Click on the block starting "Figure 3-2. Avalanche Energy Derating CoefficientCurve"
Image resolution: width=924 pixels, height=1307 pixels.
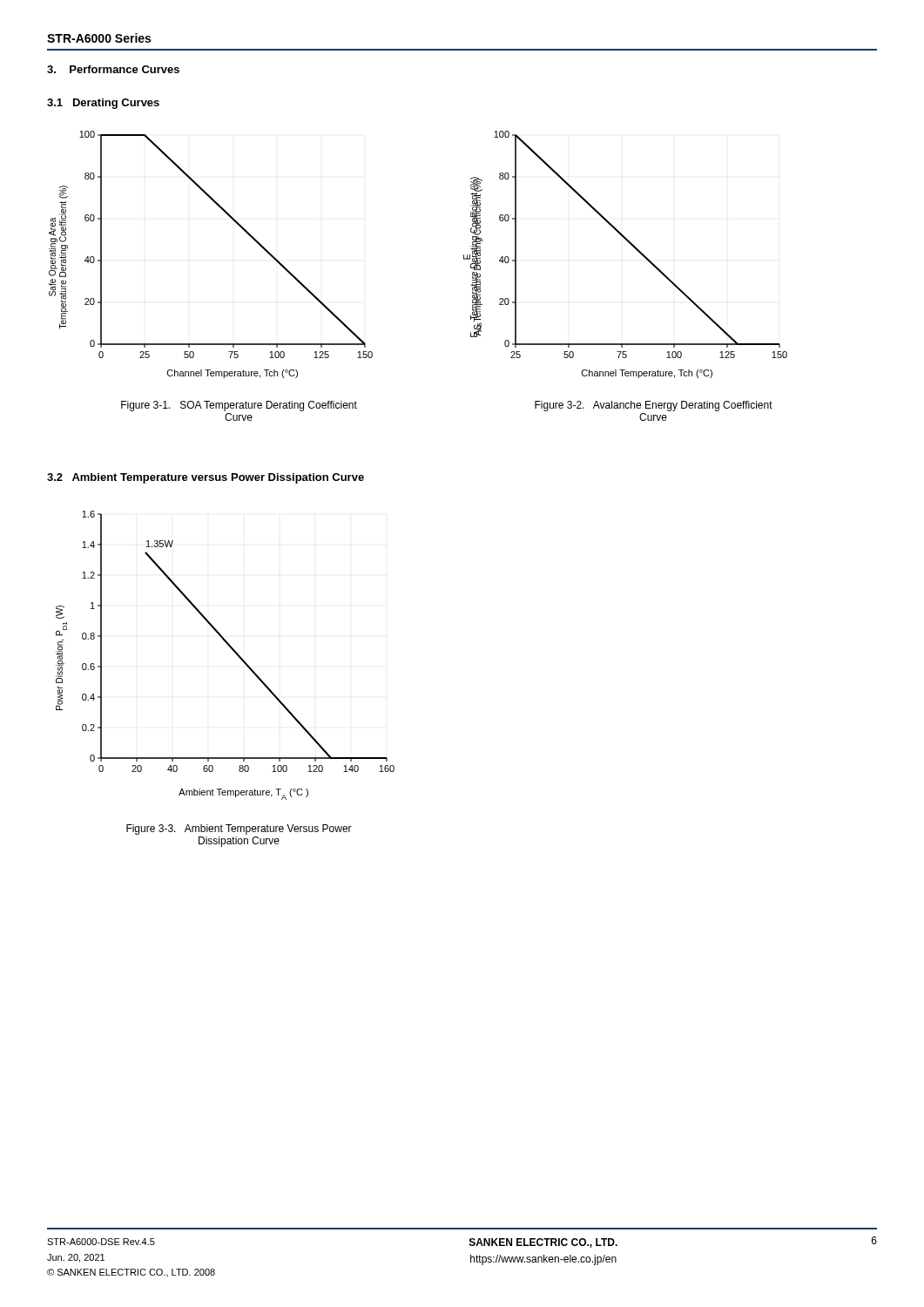[653, 411]
